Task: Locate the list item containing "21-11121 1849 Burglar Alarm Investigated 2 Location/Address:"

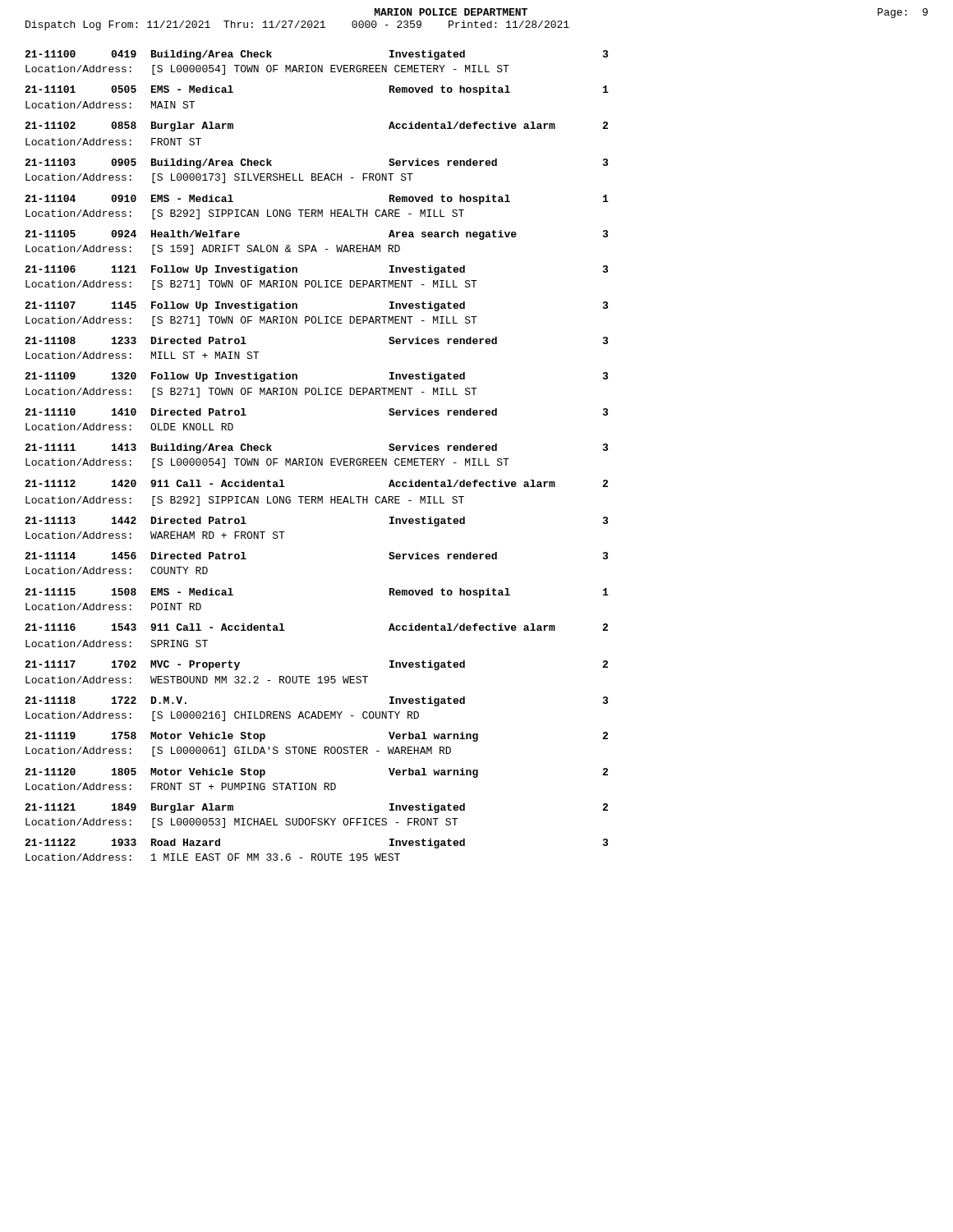Action: click(x=316, y=816)
